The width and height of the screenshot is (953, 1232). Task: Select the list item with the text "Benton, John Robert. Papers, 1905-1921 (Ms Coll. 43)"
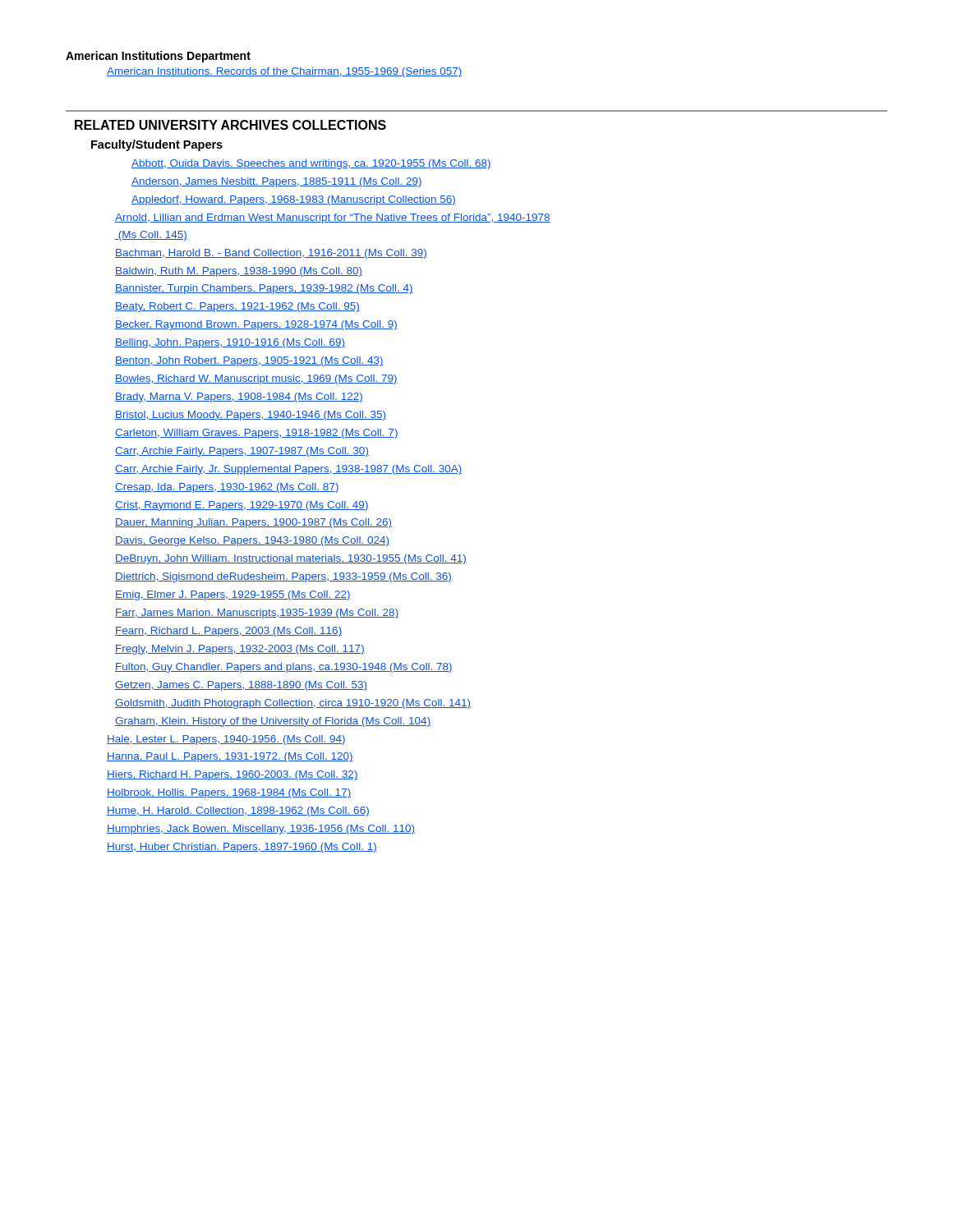(x=249, y=360)
